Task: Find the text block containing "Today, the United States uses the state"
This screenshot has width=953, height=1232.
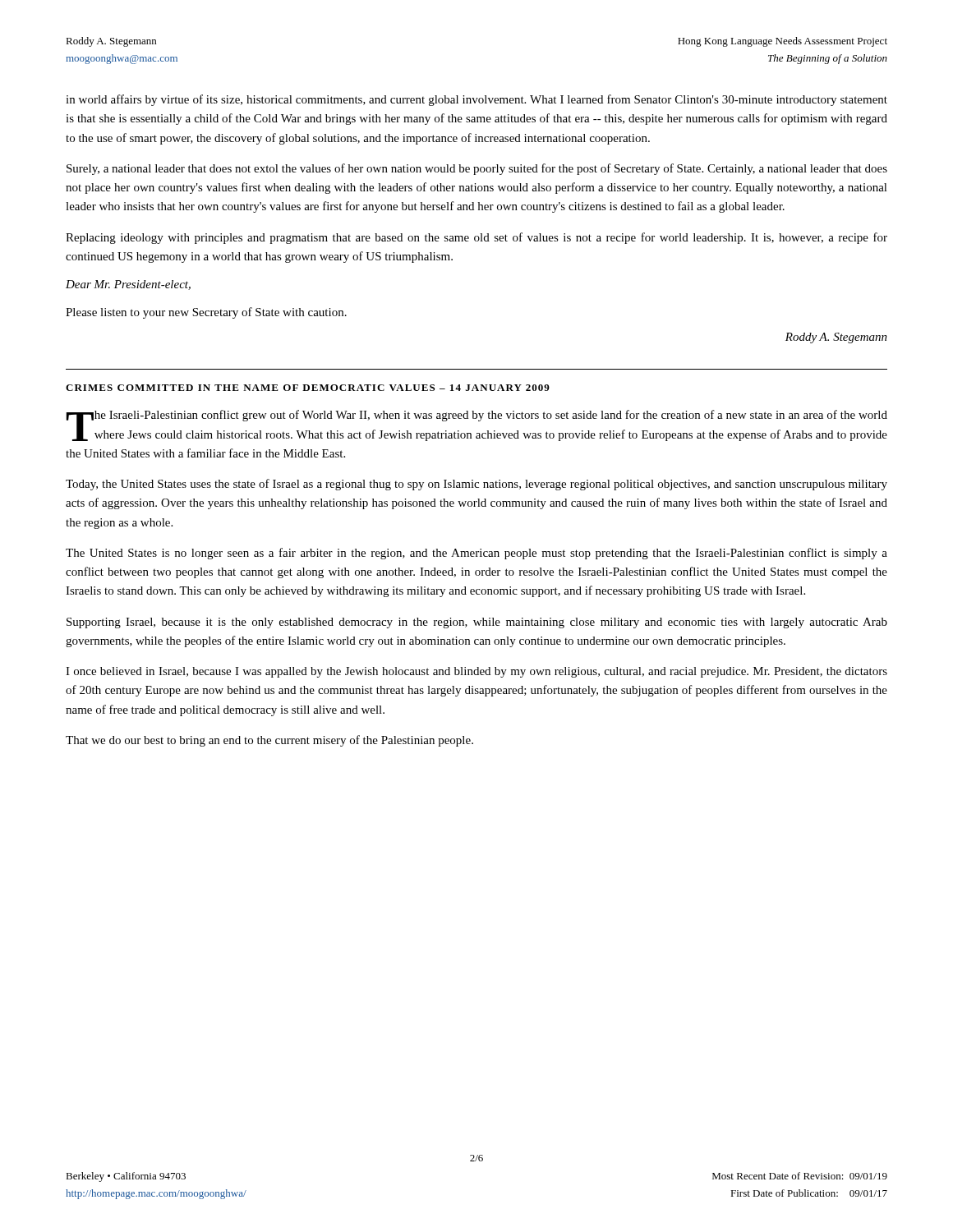Action: (476, 503)
